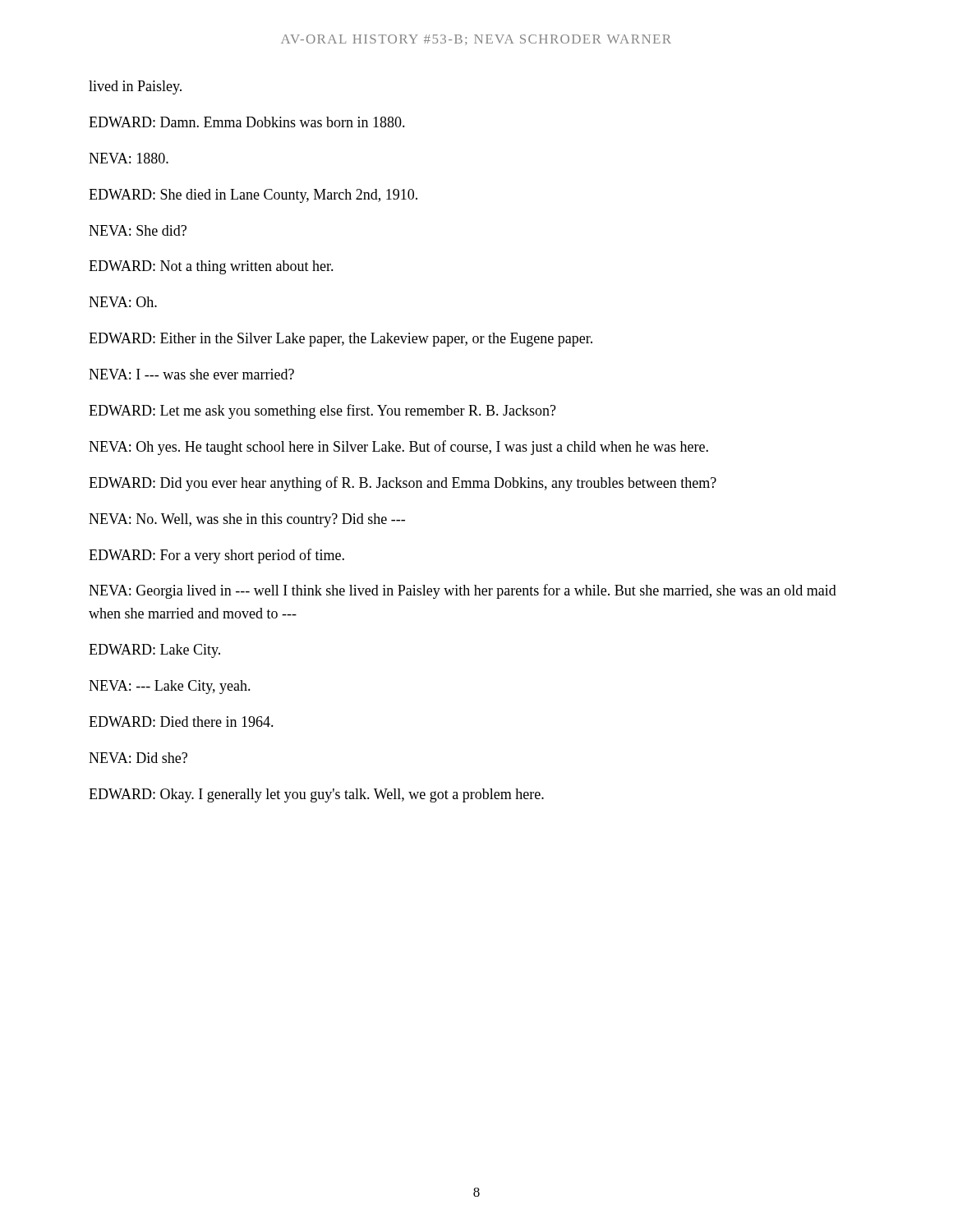Click on the text starting "EDWARD: Damn. Emma Dobkins was"

(247, 122)
